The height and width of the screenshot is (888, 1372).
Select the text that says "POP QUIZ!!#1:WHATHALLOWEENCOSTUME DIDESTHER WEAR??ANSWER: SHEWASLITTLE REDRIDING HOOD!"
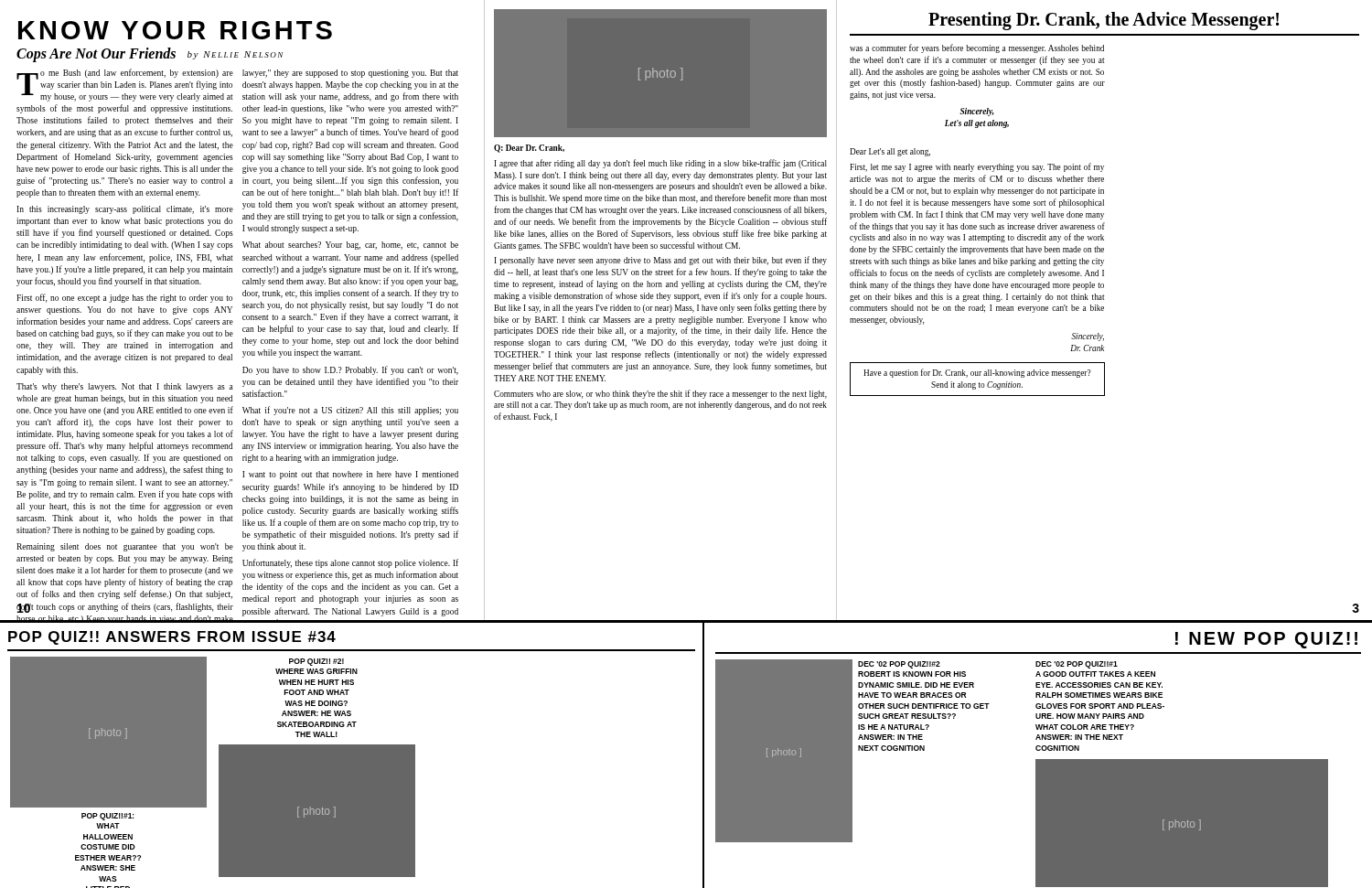(x=108, y=850)
